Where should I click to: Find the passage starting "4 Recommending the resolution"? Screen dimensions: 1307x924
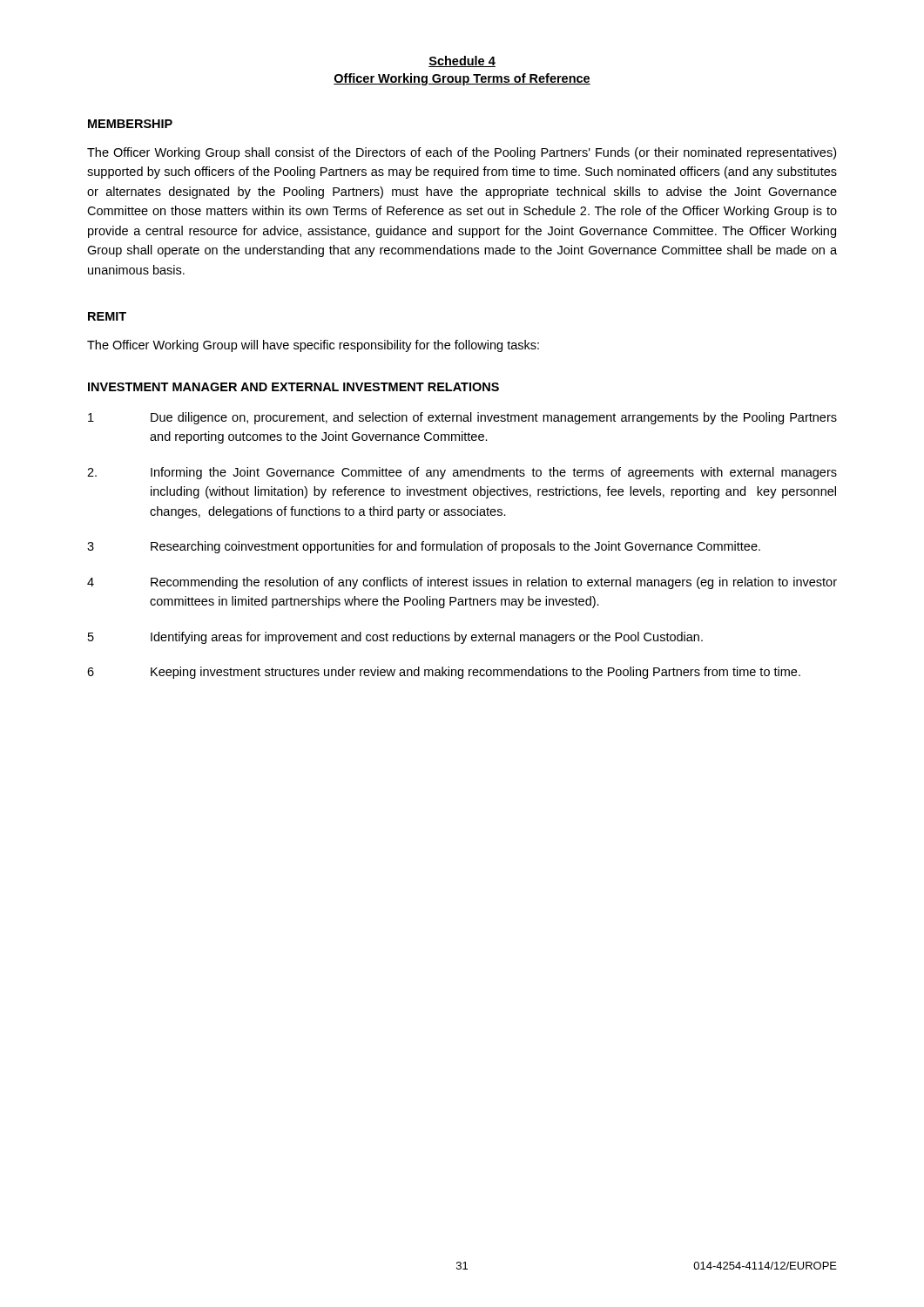[x=462, y=592]
